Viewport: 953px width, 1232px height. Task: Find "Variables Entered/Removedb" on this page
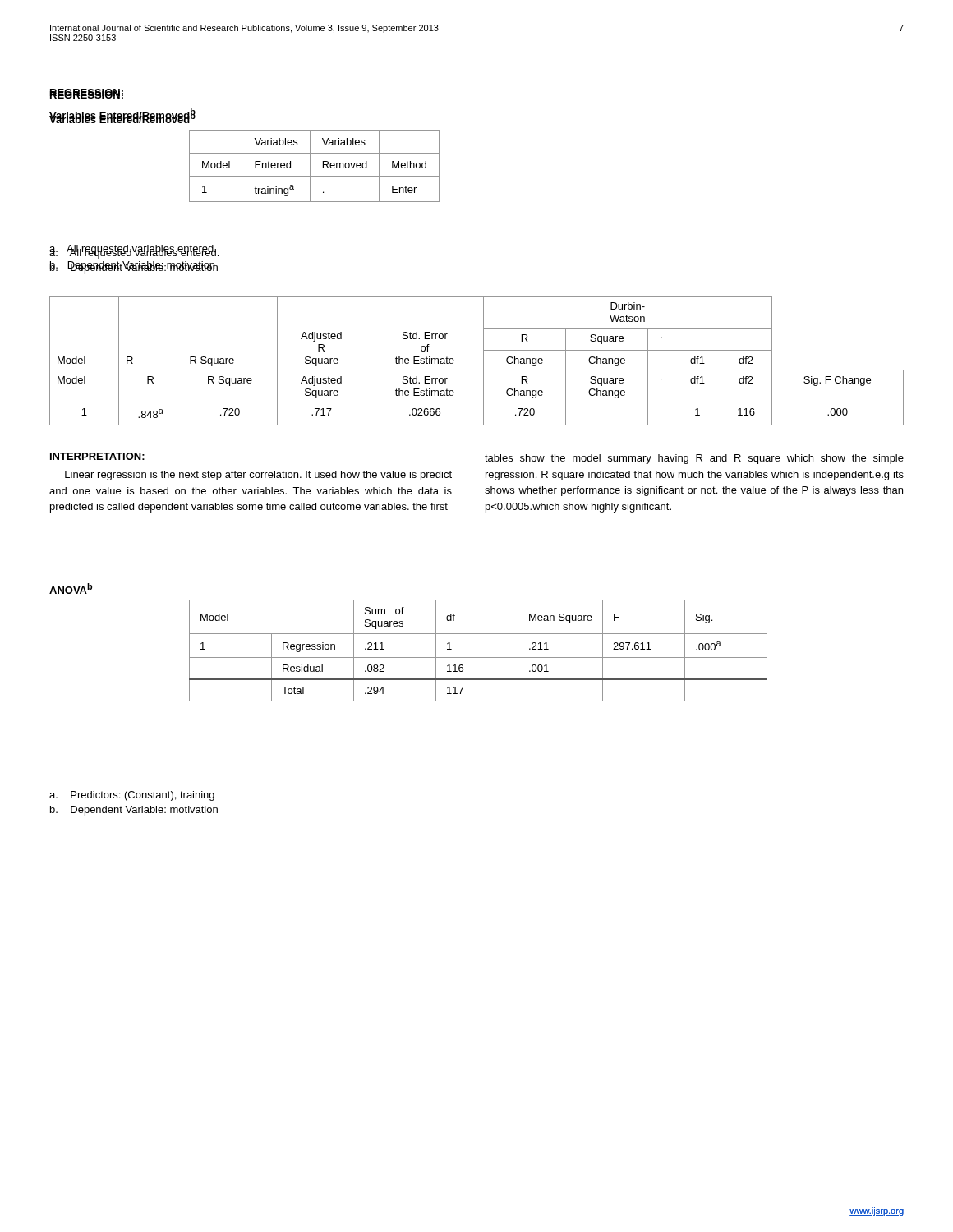pos(122,114)
